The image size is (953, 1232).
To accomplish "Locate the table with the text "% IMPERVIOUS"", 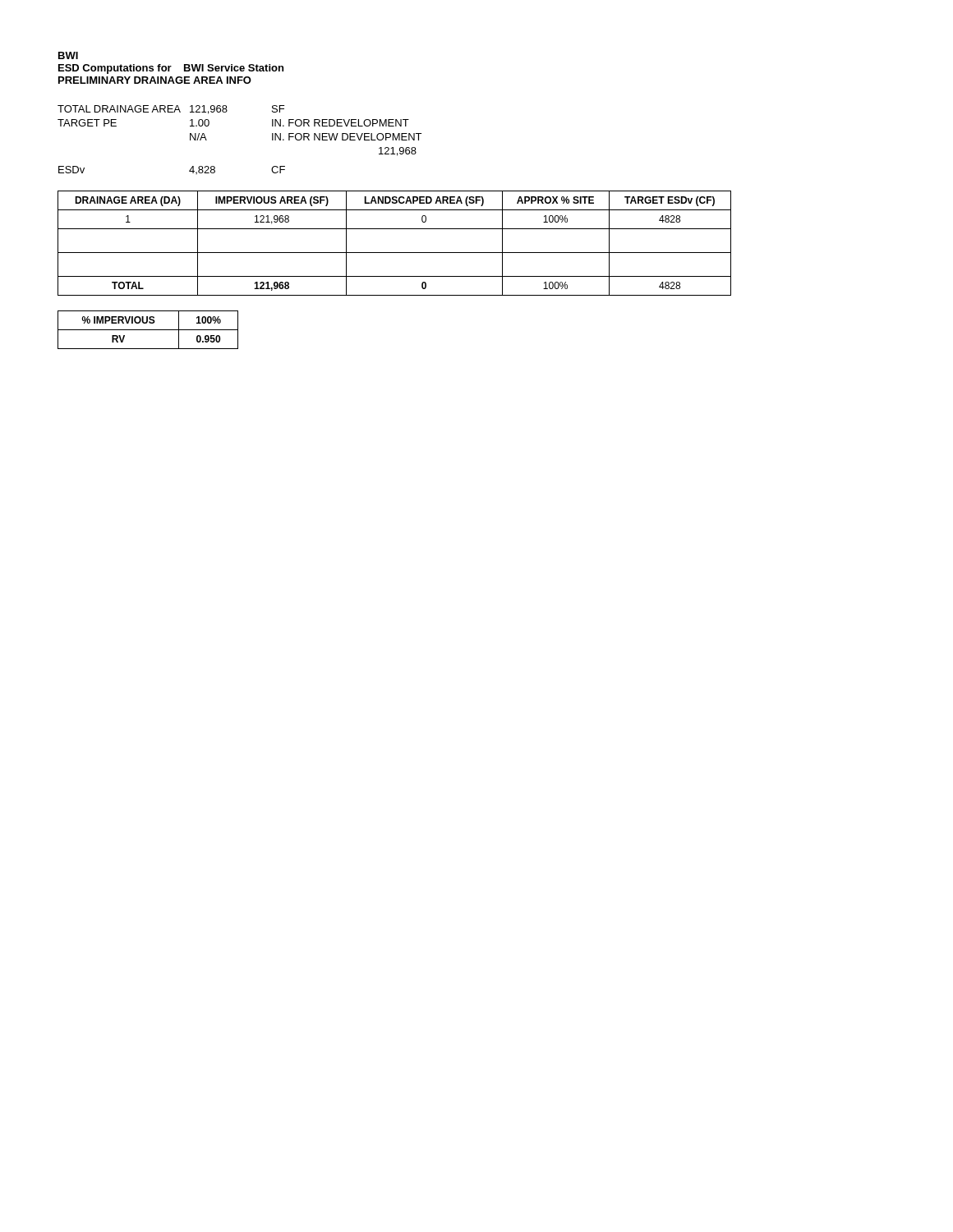I will (x=476, y=330).
